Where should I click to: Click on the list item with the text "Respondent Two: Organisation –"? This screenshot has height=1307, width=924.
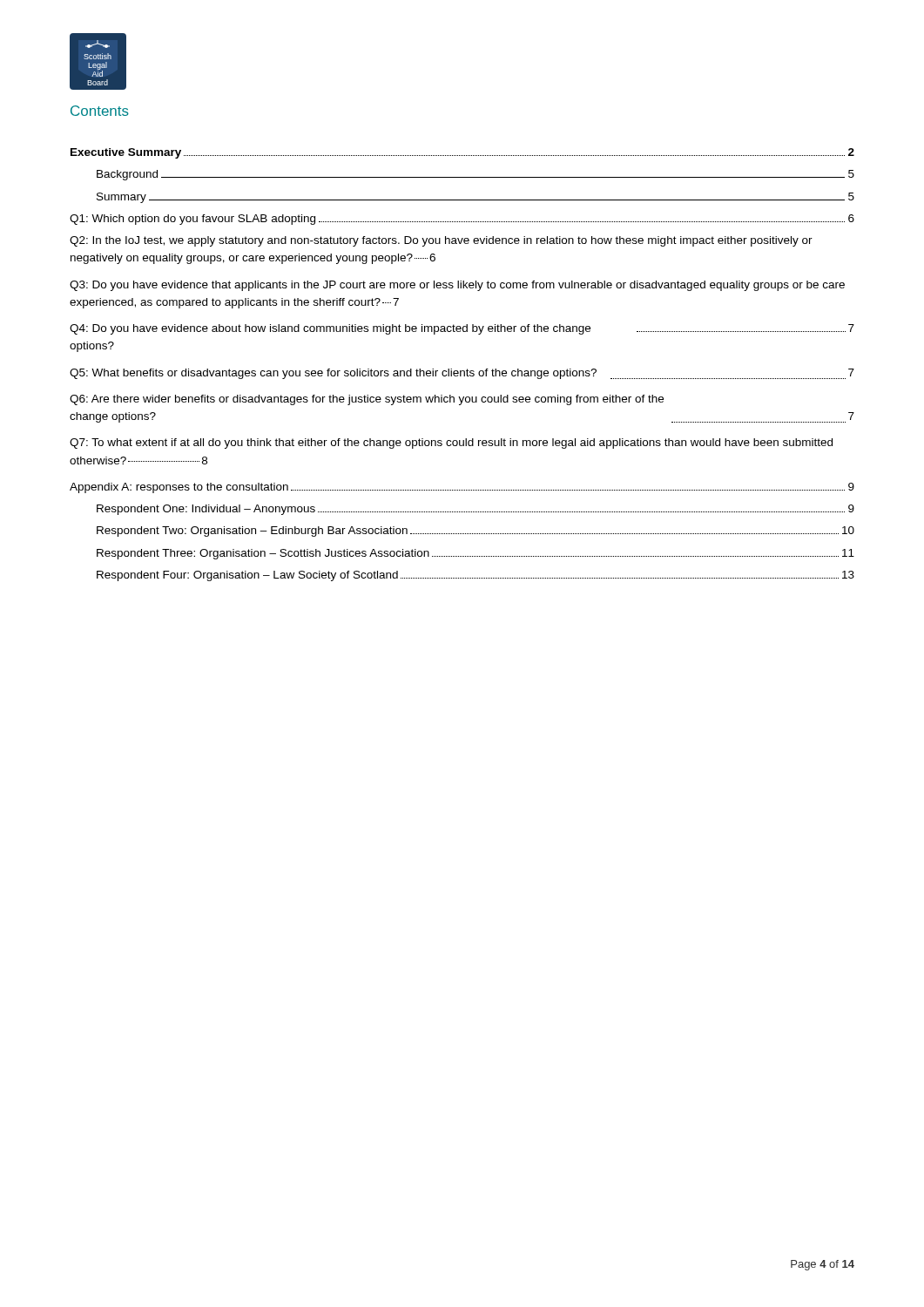click(x=475, y=531)
